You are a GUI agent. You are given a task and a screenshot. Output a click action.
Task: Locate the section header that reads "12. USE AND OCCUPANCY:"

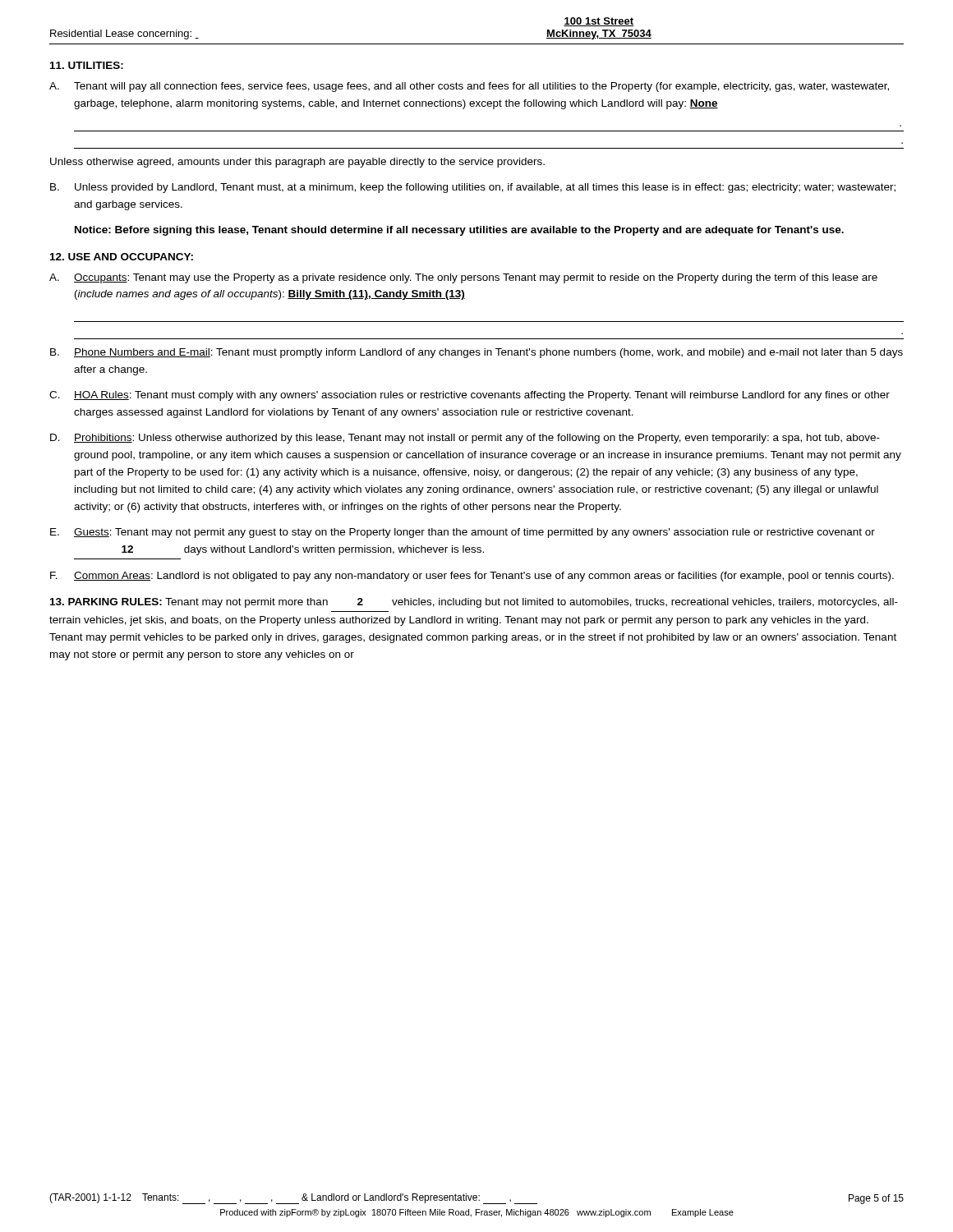click(122, 256)
